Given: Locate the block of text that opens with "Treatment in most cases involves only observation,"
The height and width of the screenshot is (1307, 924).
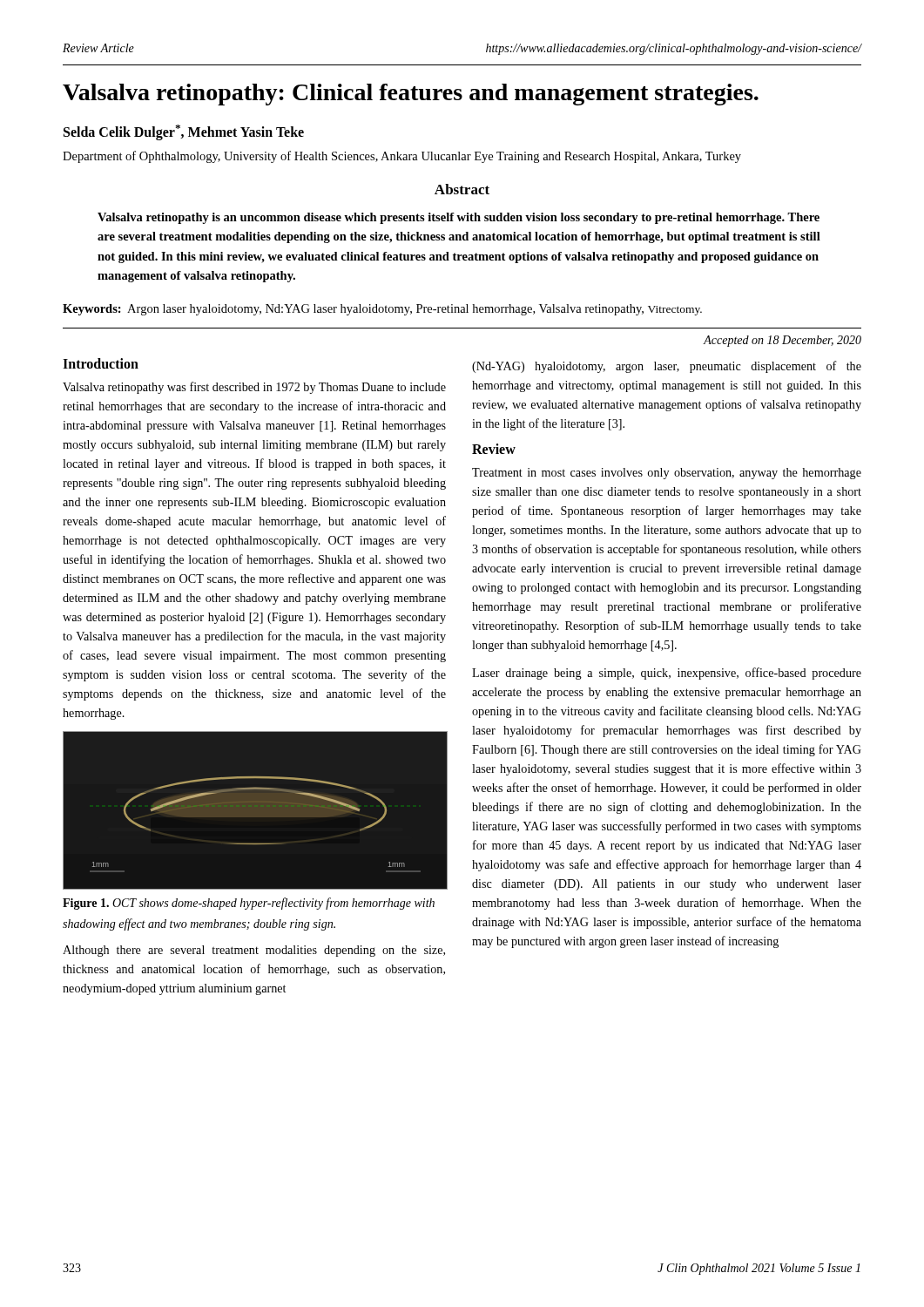Looking at the screenshot, I should coord(667,558).
